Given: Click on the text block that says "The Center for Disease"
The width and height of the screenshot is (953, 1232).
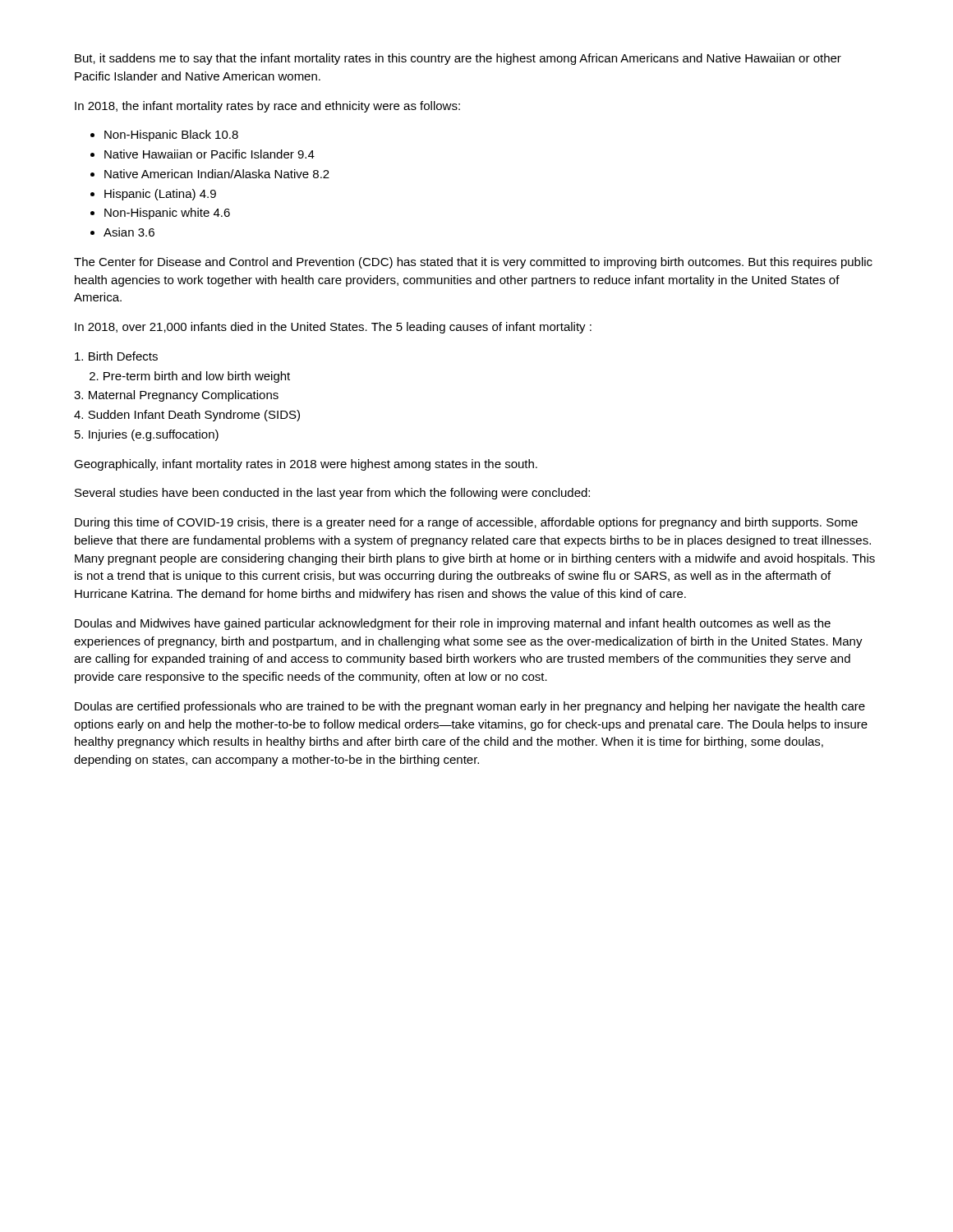Looking at the screenshot, I should tap(473, 279).
